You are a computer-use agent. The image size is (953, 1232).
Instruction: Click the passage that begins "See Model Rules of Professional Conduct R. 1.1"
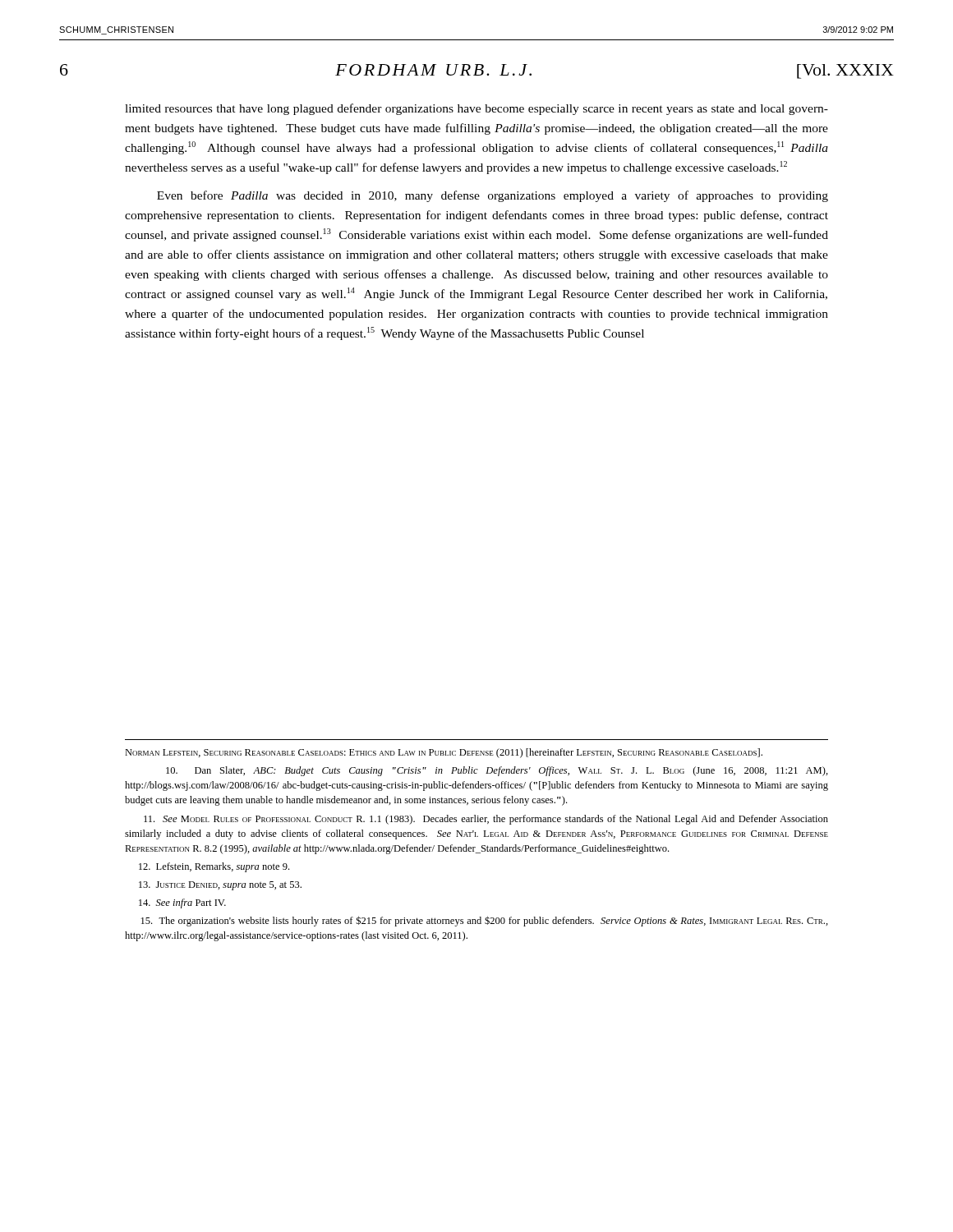476,833
